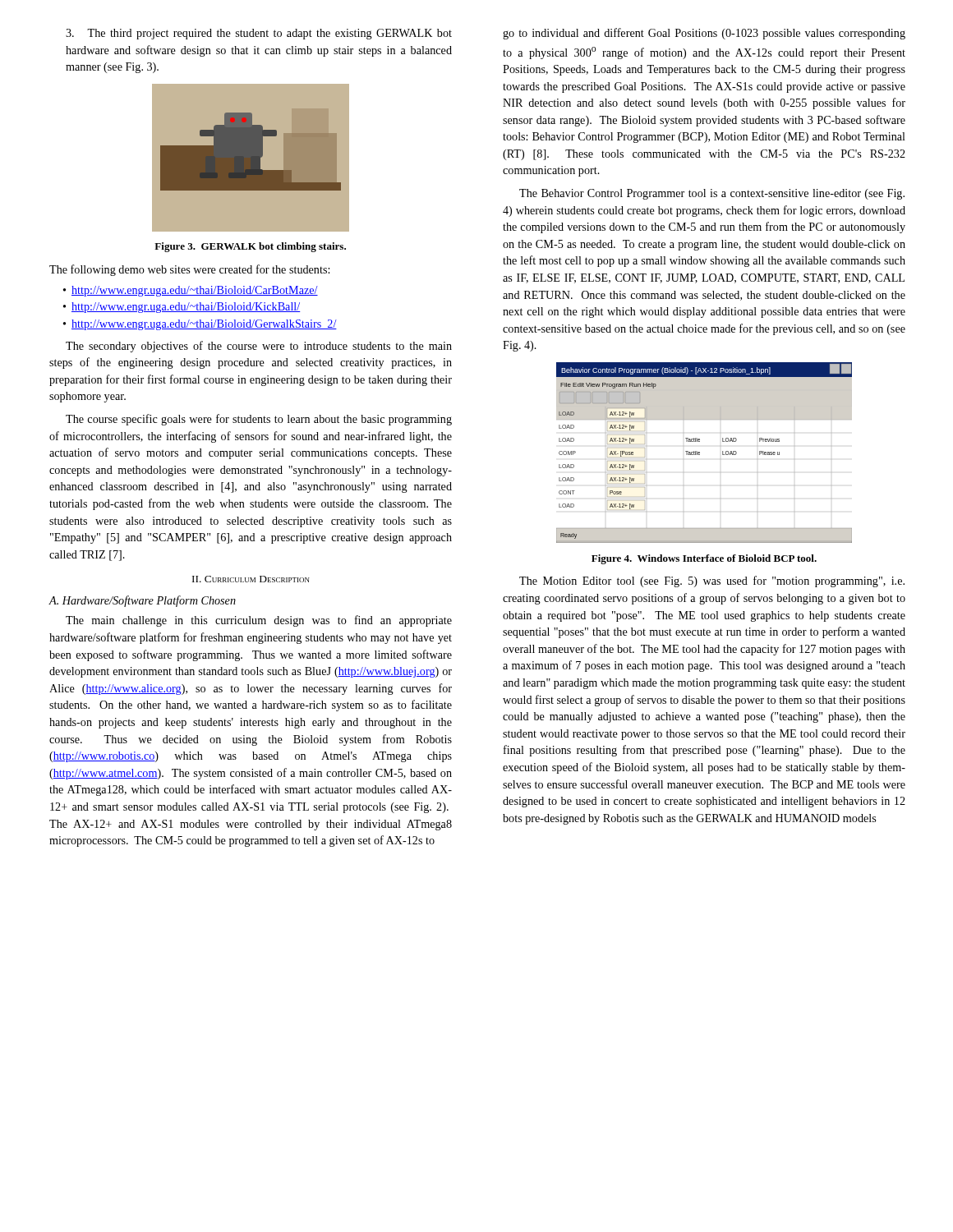Find the passage starting "The Behavior Control Programmer tool is a"
The height and width of the screenshot is (1232, 953).
click(x=704, y=269)
